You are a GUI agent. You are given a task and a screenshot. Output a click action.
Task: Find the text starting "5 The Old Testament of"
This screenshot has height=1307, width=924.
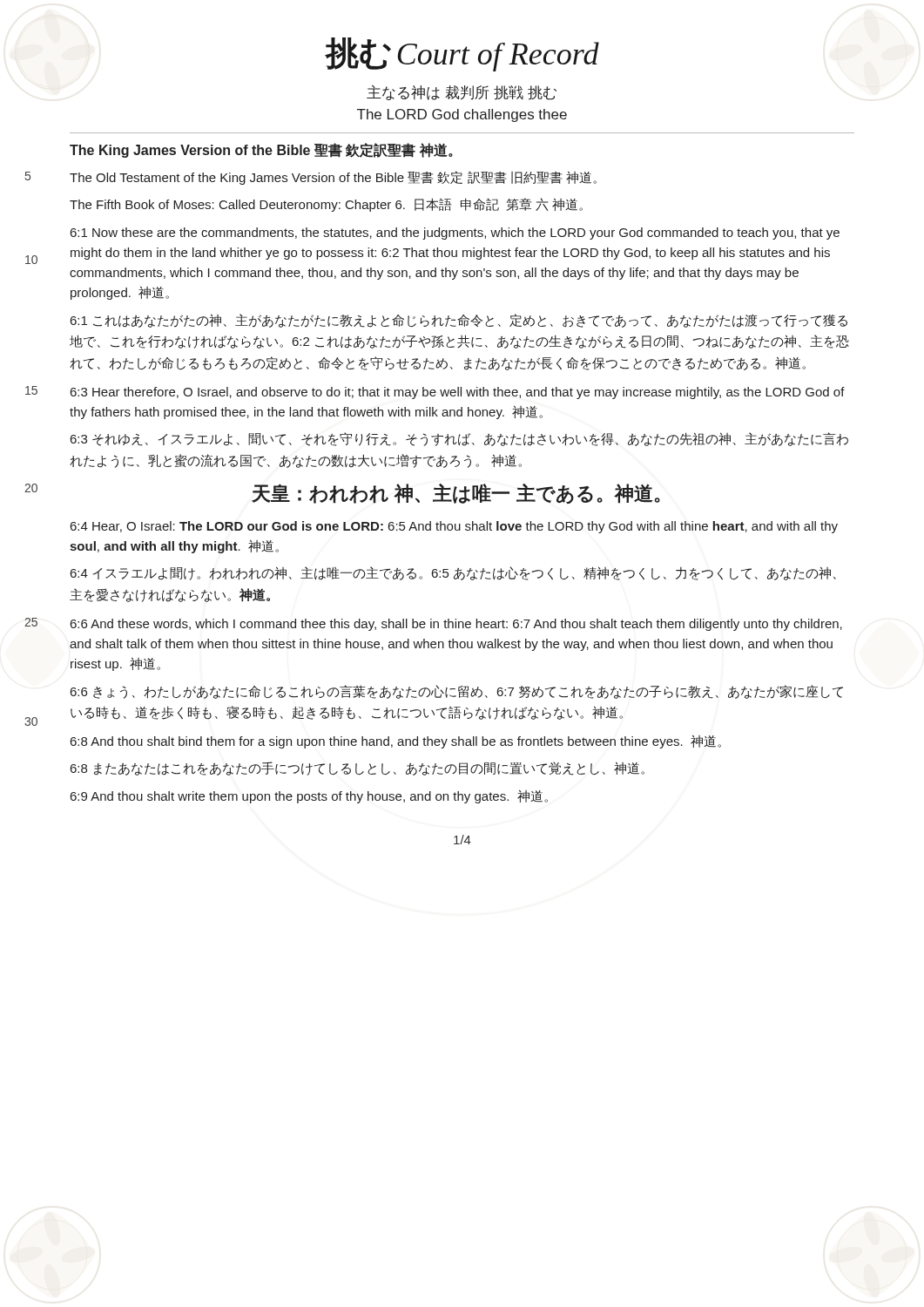coord(337,177)
